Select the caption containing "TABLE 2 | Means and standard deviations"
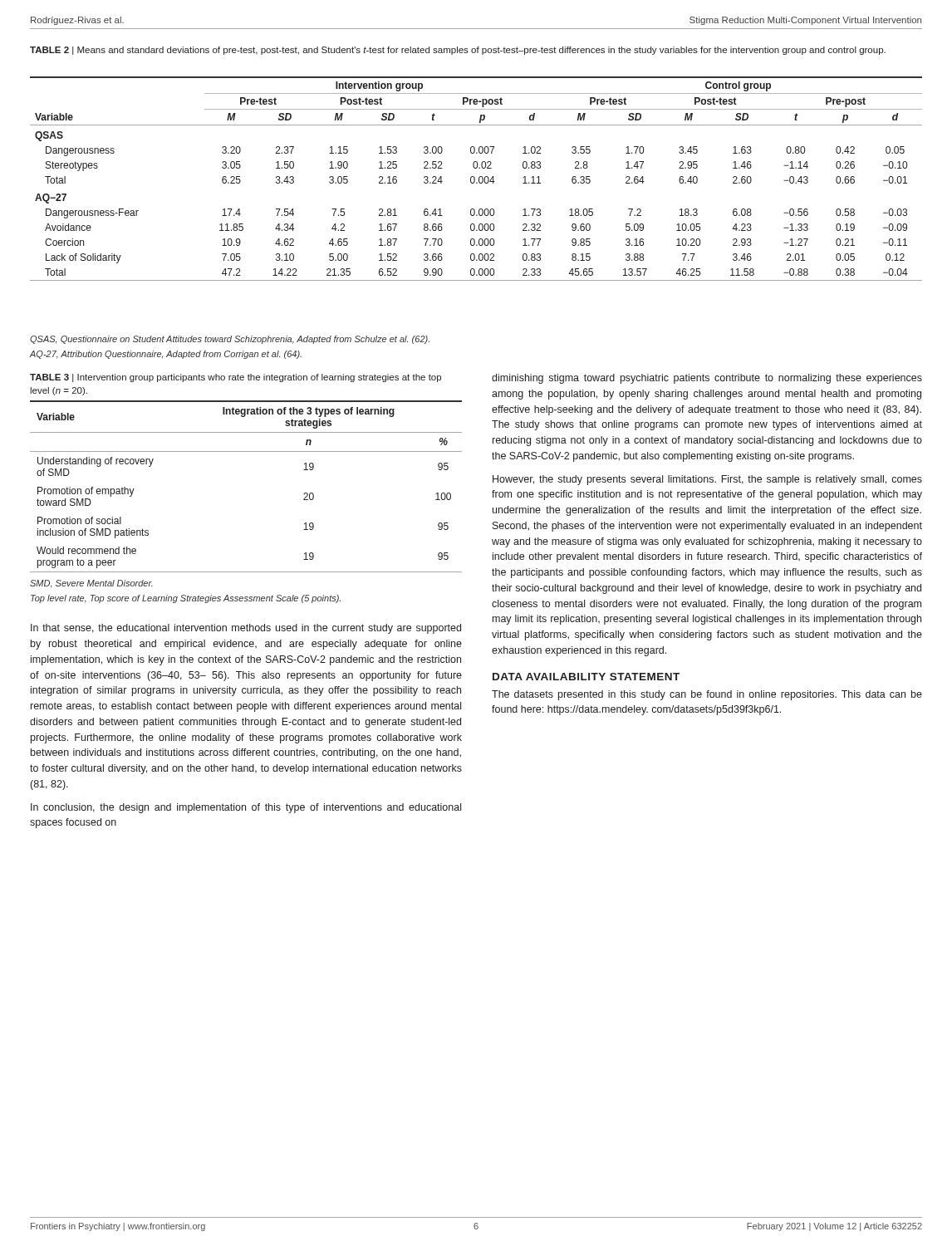The image size is (952, 1246). click(x=458, y=50)
